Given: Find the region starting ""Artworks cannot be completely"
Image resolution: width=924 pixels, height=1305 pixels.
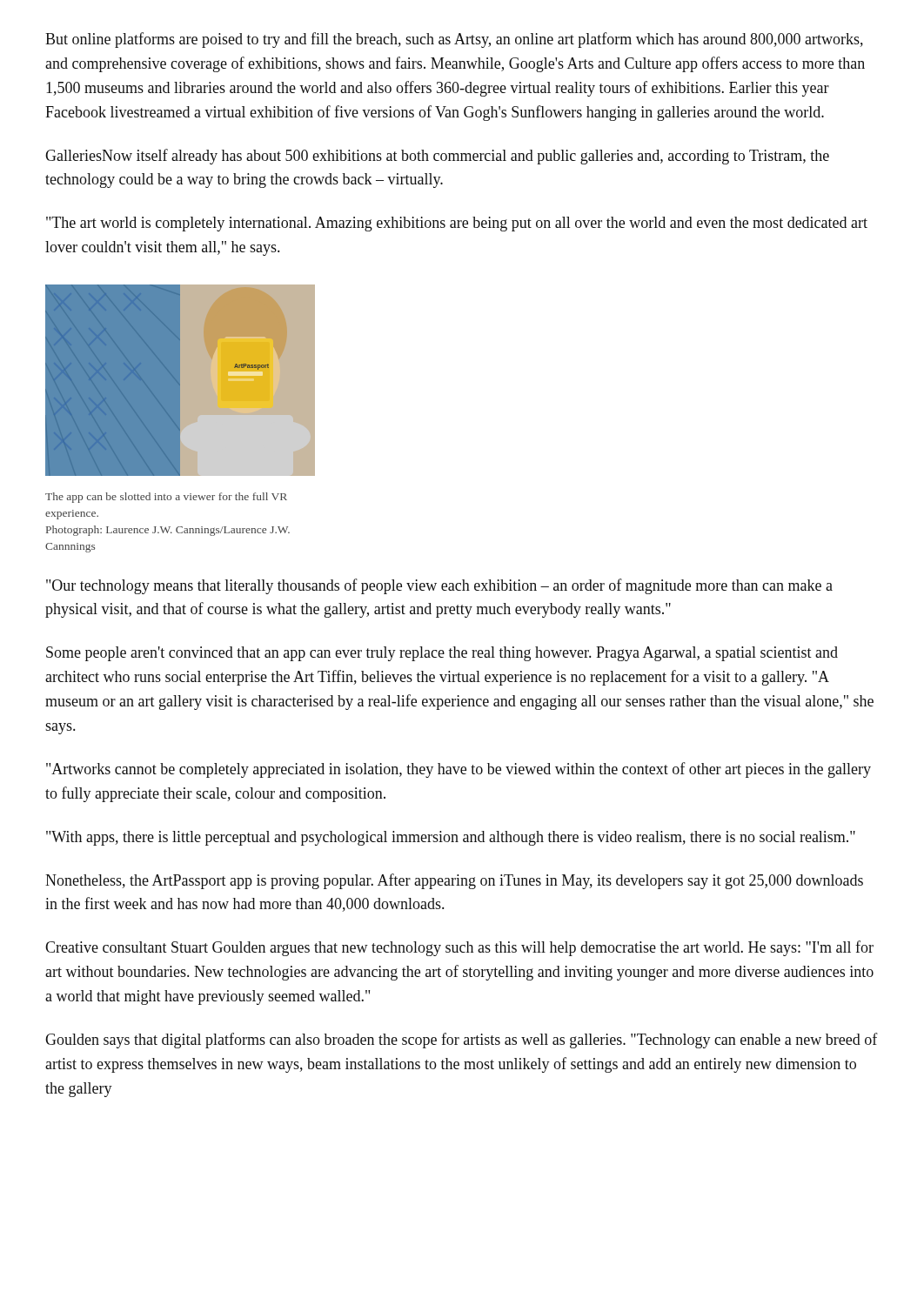Looking at the screenshot, I should tap(458, 781).
